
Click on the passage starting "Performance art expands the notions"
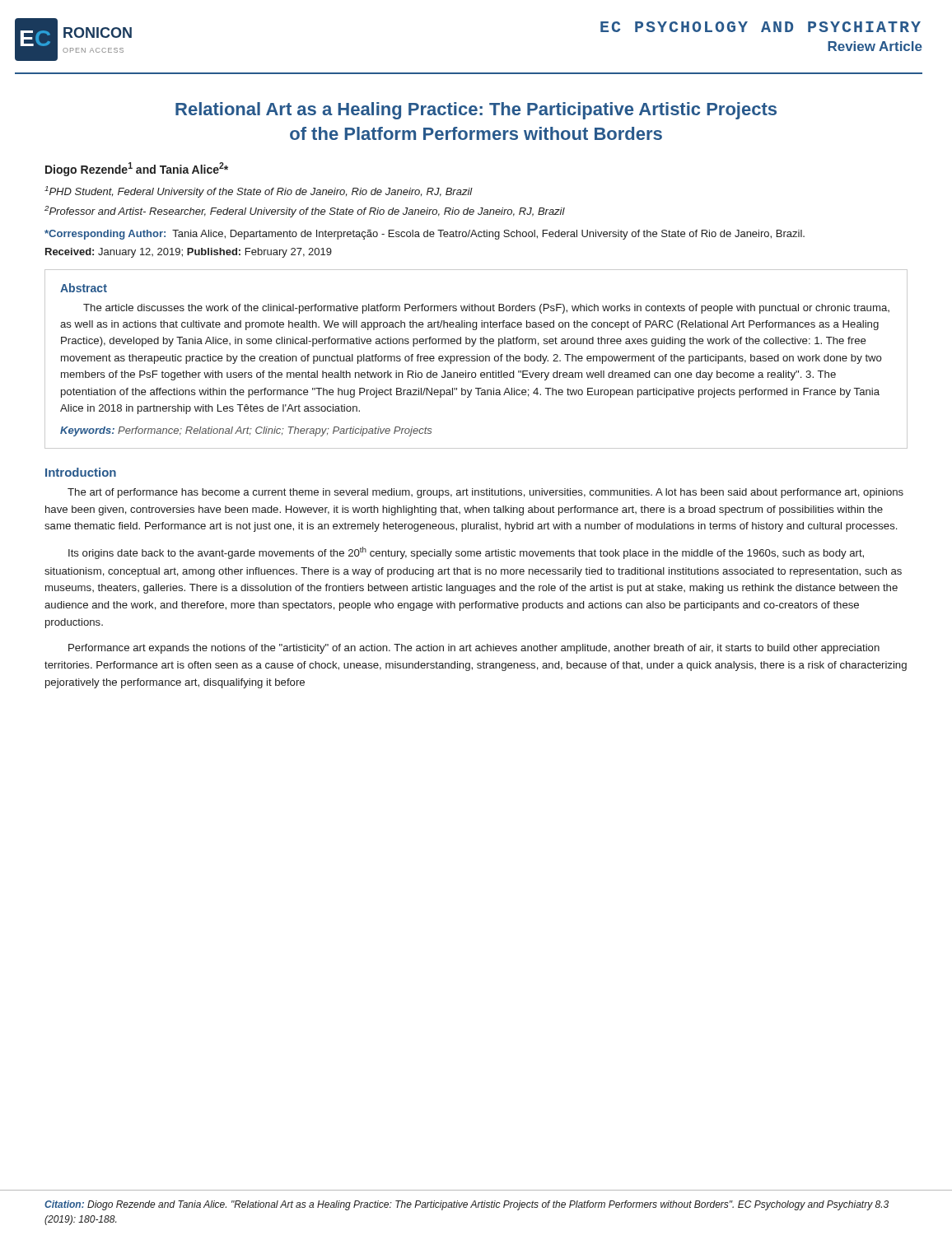[x=476, y=665]
